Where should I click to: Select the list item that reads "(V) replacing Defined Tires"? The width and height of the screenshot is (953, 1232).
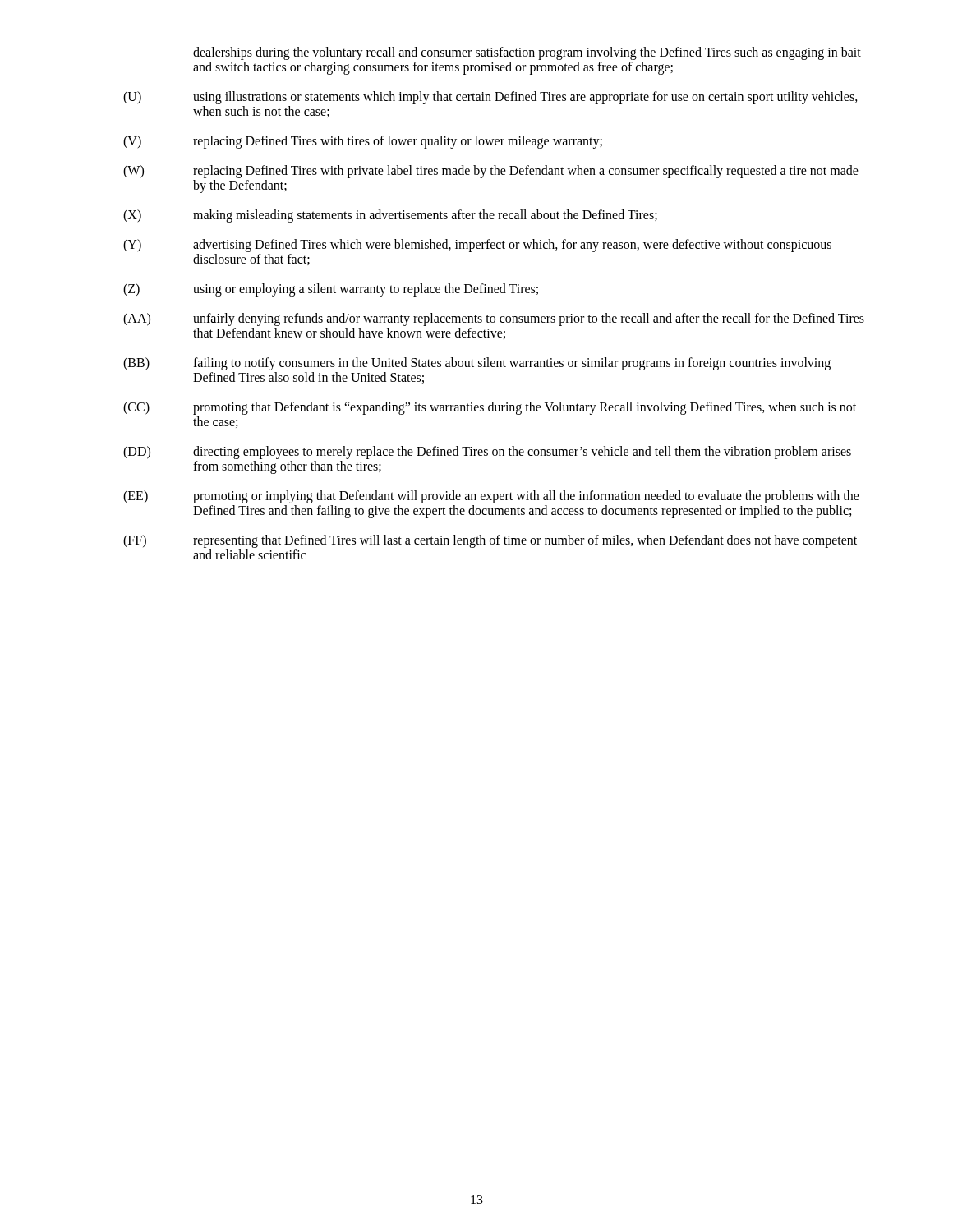pyautogui.click(x=497, y=141)
